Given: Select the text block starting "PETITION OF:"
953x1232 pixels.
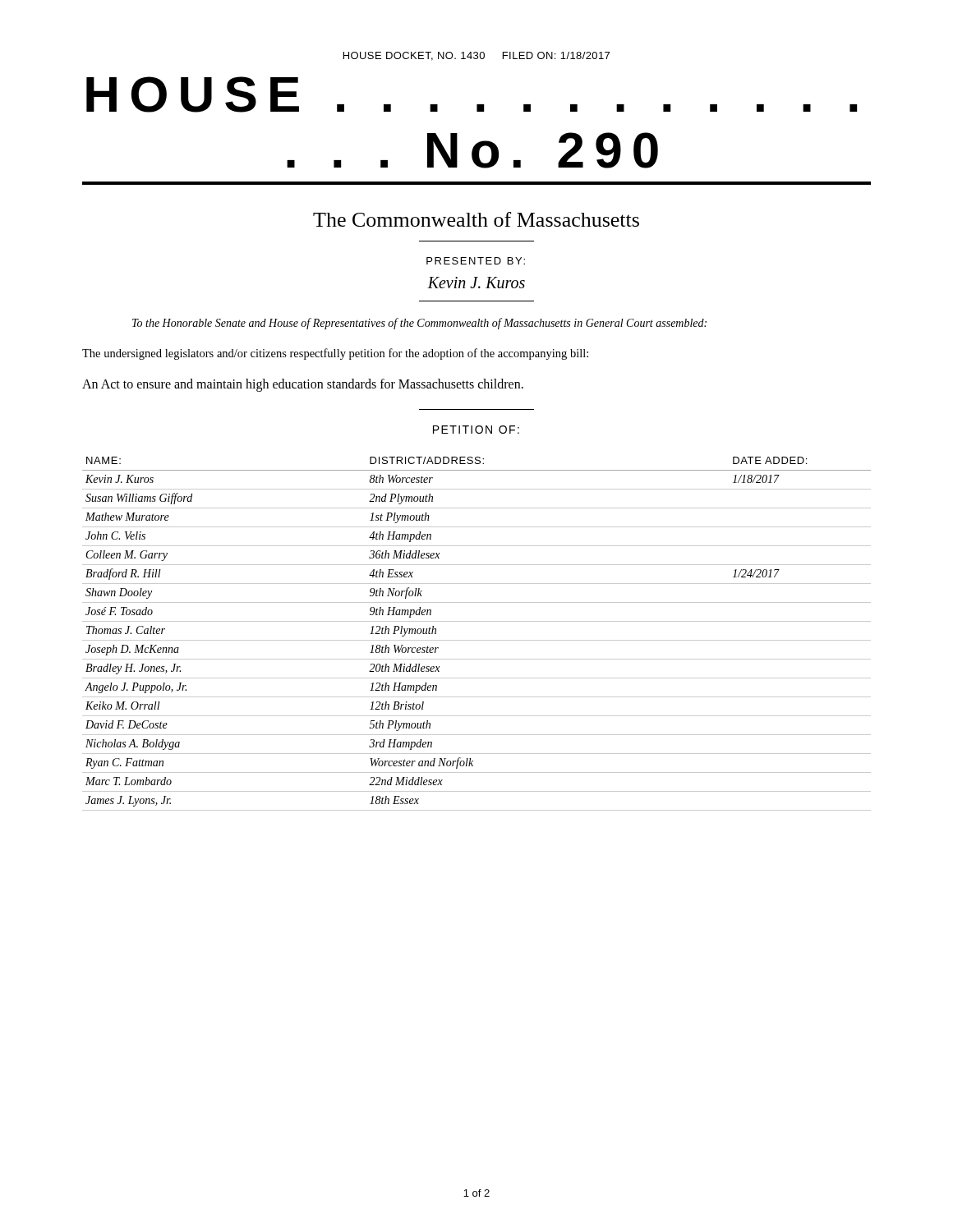Looking at the screenshot, I should coord(476,430).
